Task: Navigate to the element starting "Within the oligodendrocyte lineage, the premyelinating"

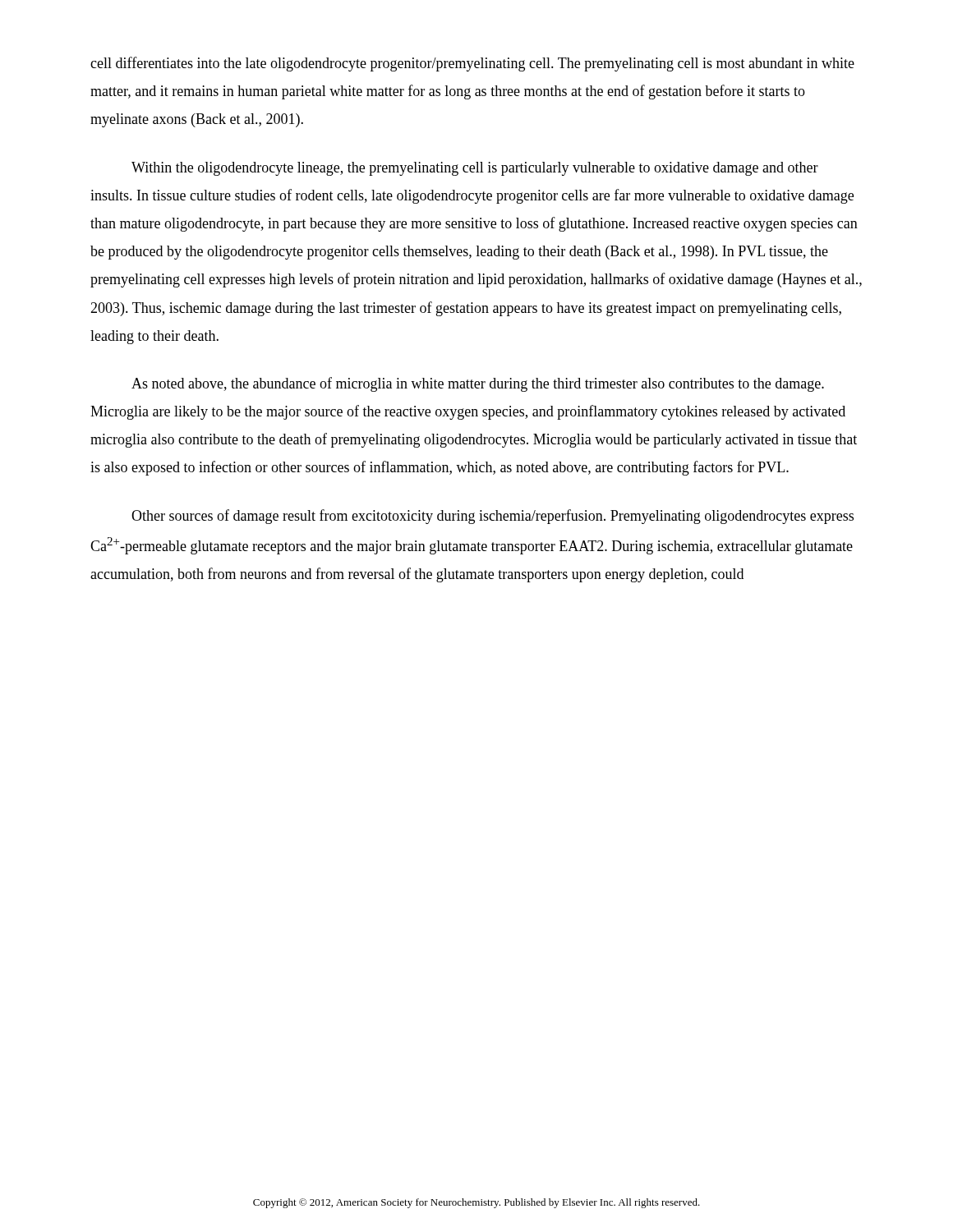Action: pyautogui.click(x=476, y=251)
